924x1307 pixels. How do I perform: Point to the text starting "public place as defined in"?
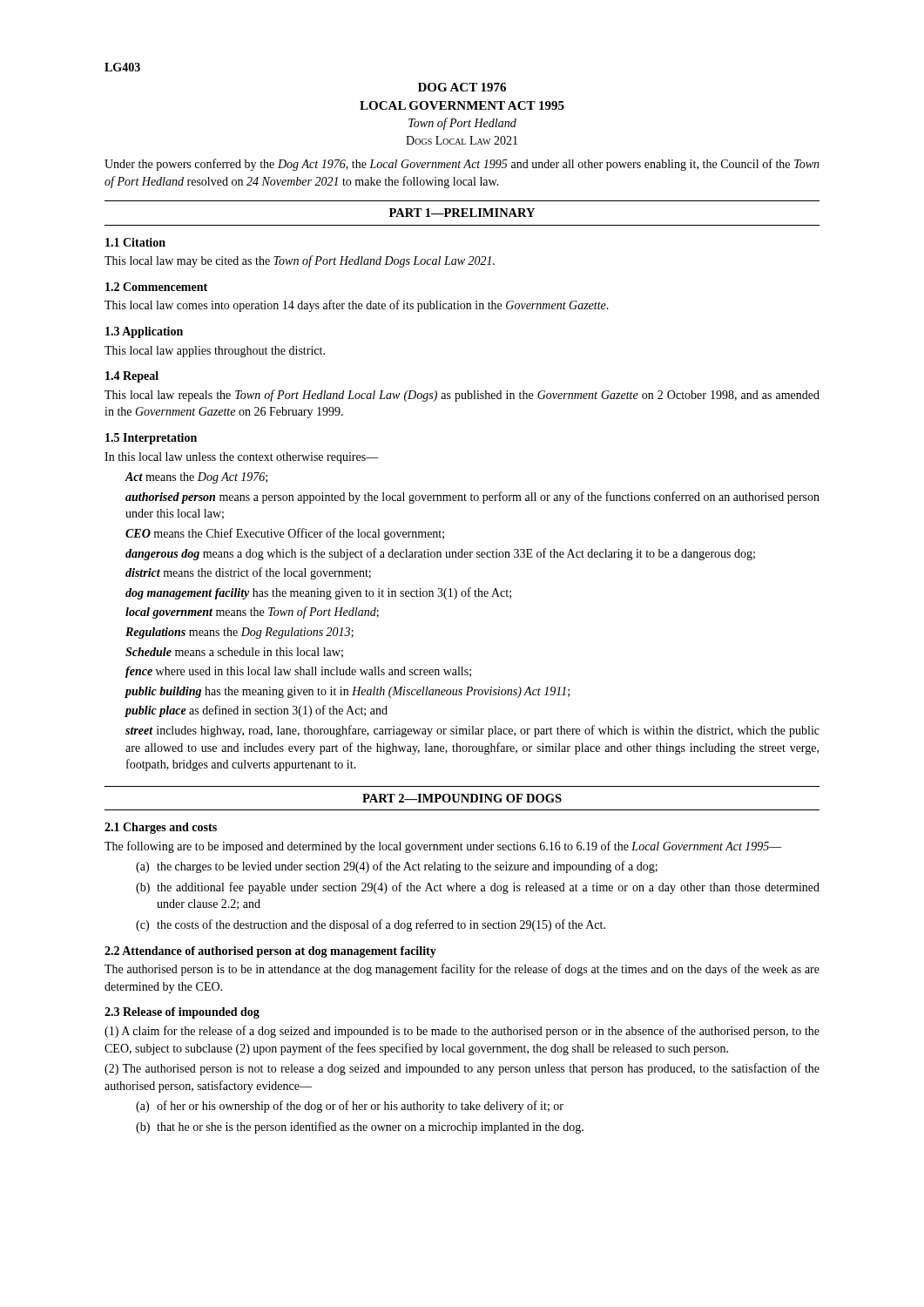coord(256,711)
